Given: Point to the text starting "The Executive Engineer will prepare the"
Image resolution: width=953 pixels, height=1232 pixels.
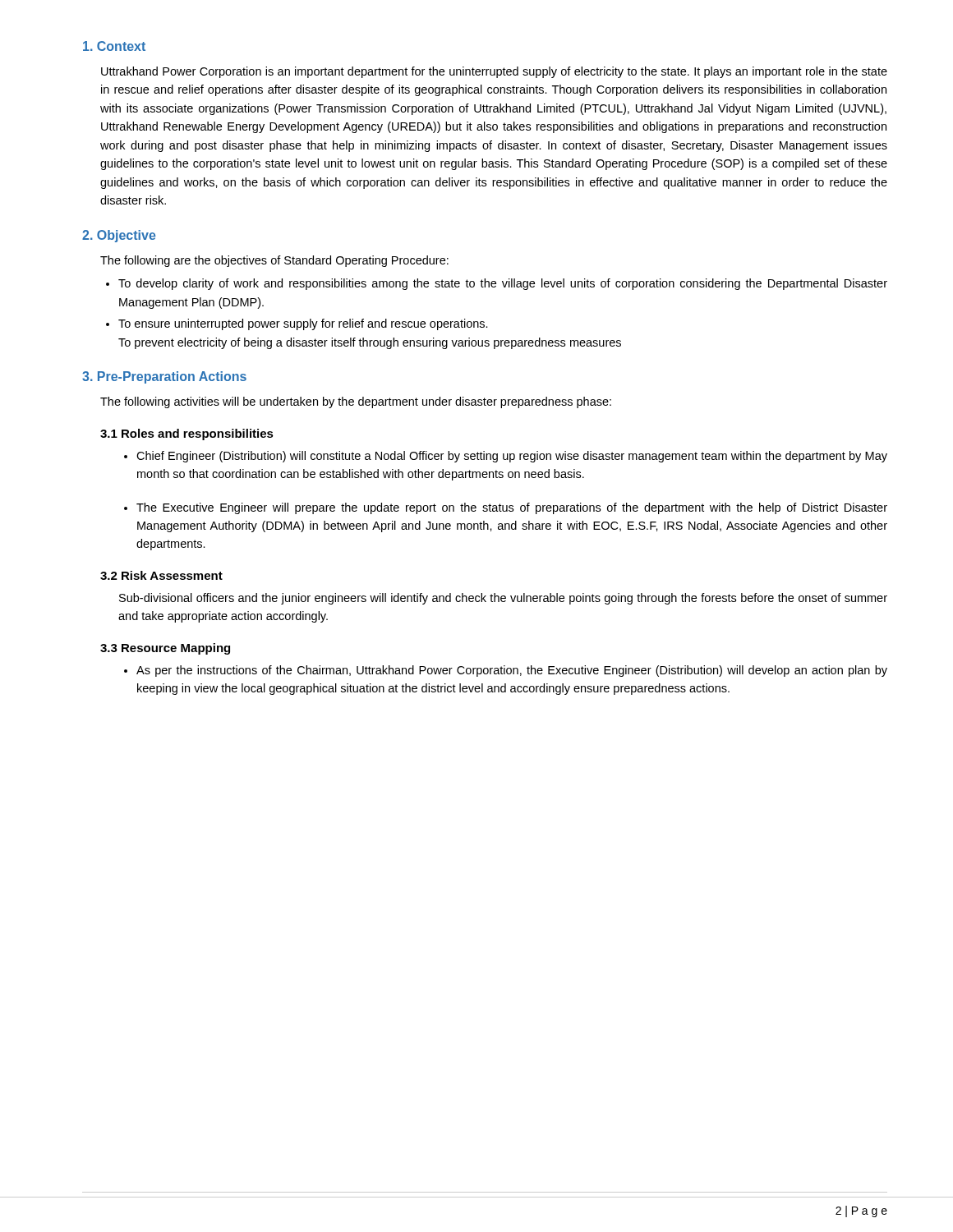Looking at the screenshot, I should [x=512, y=526].
